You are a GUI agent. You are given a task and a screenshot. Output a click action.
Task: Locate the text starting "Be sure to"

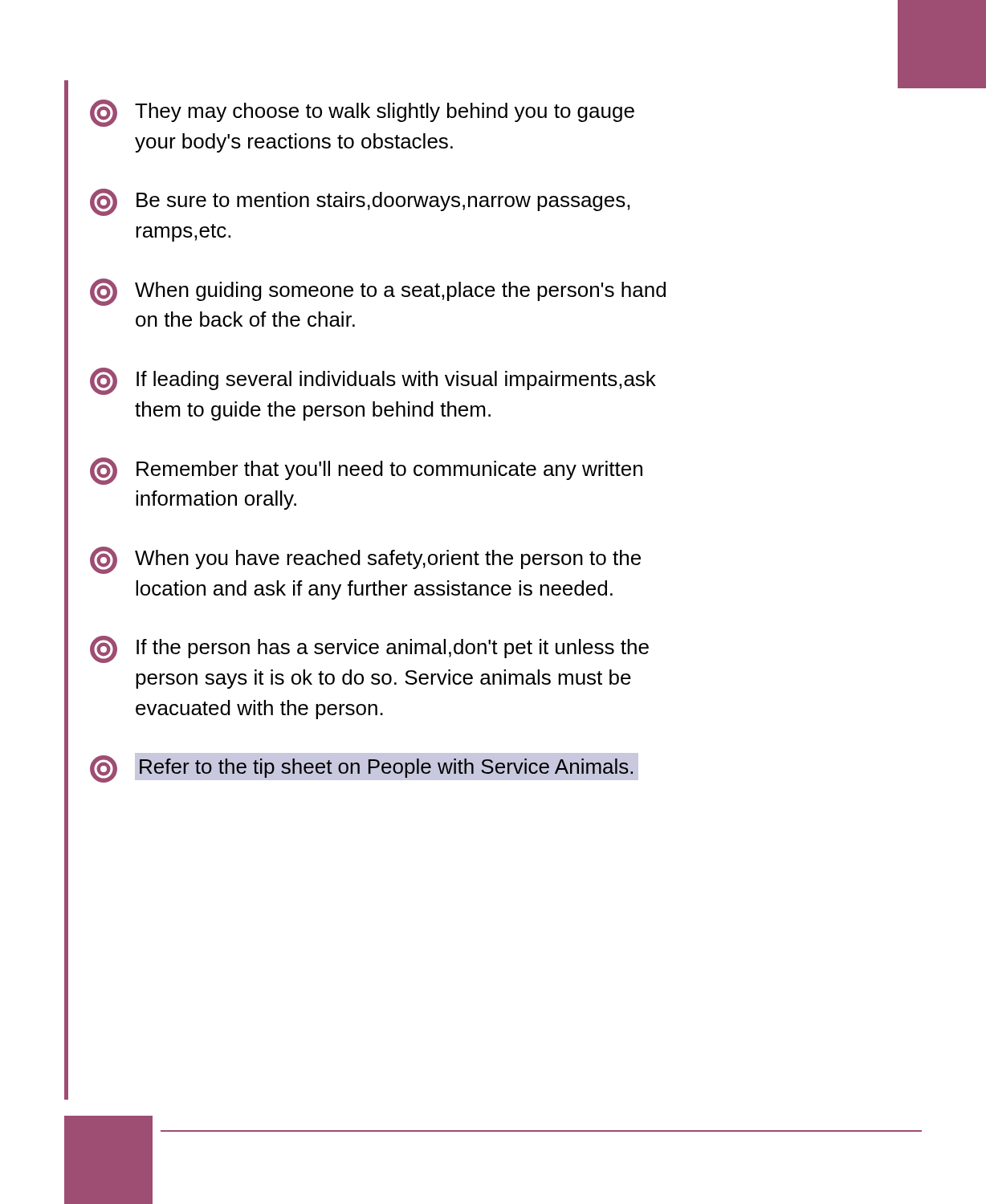(x=360, y=216)
